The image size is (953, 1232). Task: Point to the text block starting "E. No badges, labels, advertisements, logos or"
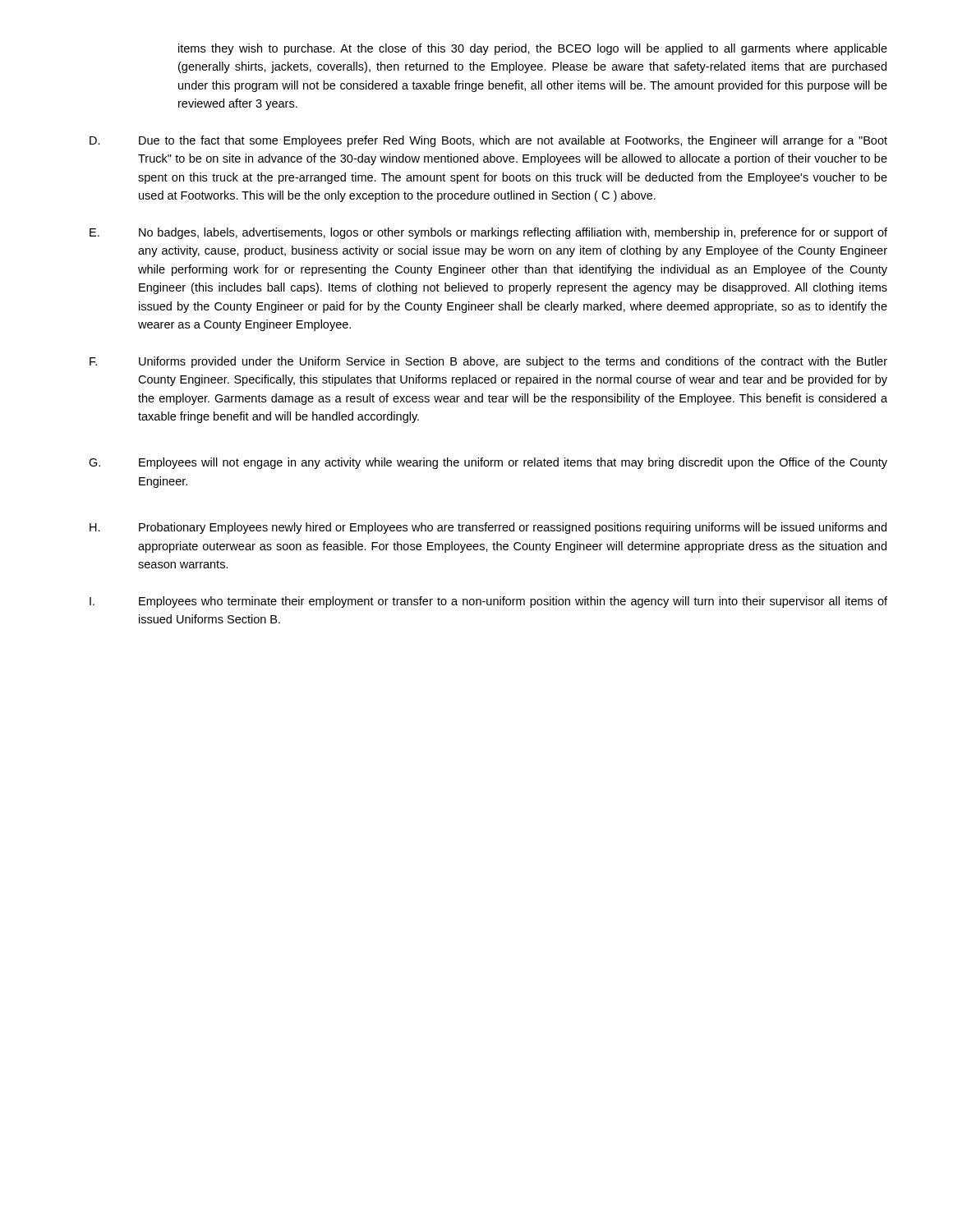(x=488, y=279)
